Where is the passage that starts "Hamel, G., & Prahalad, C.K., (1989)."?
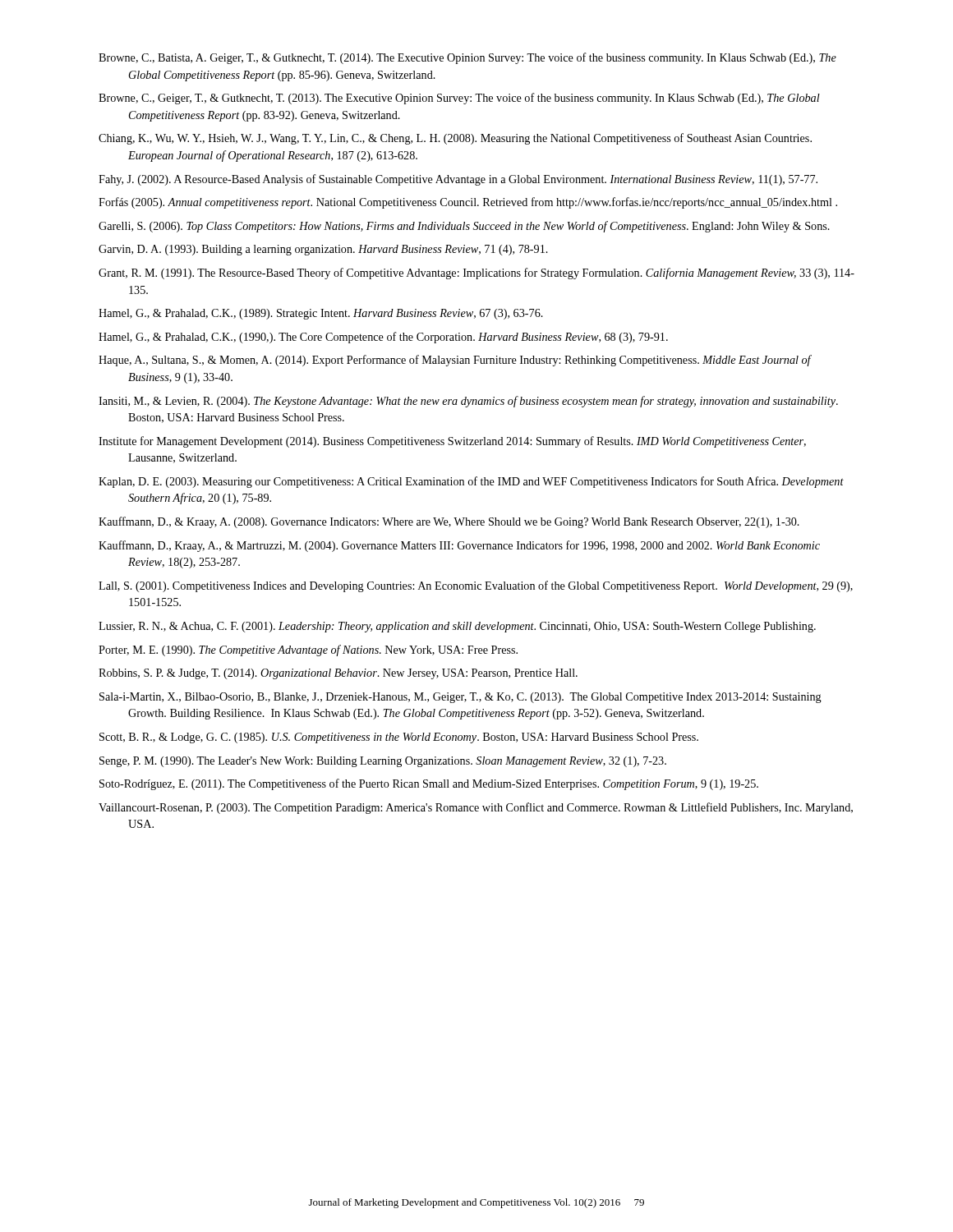953x1232 pixels. [321, 313]
